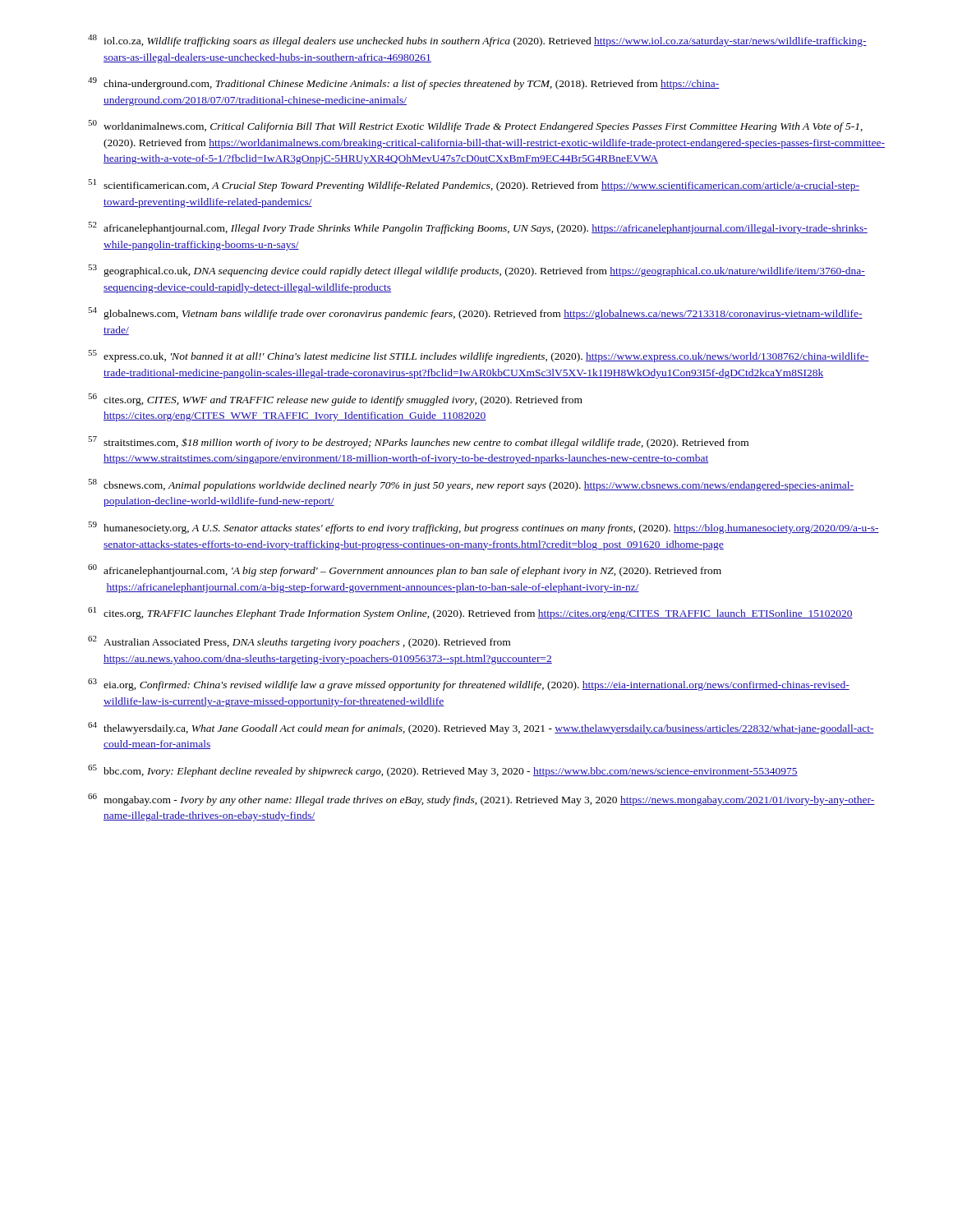Click on the list item that reads "64 thelawyersdaily.ca, What Jane"
953x1232 pixels.
pyautogui.click(x=476, y=736)
